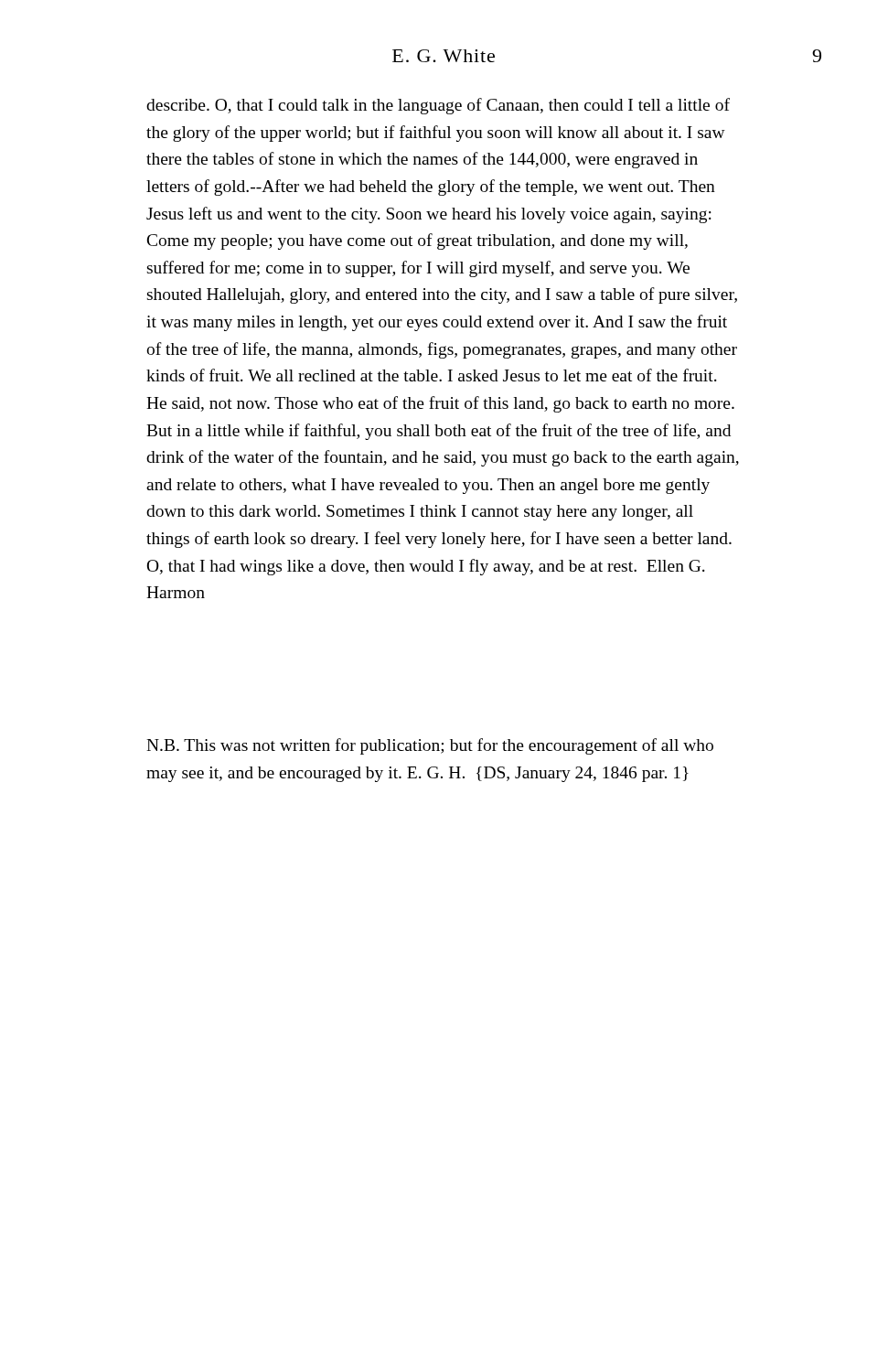Find the text block that reads "describe. O, that"
The width and height of the screenshot is (888, 1372).
click(443, 349)
